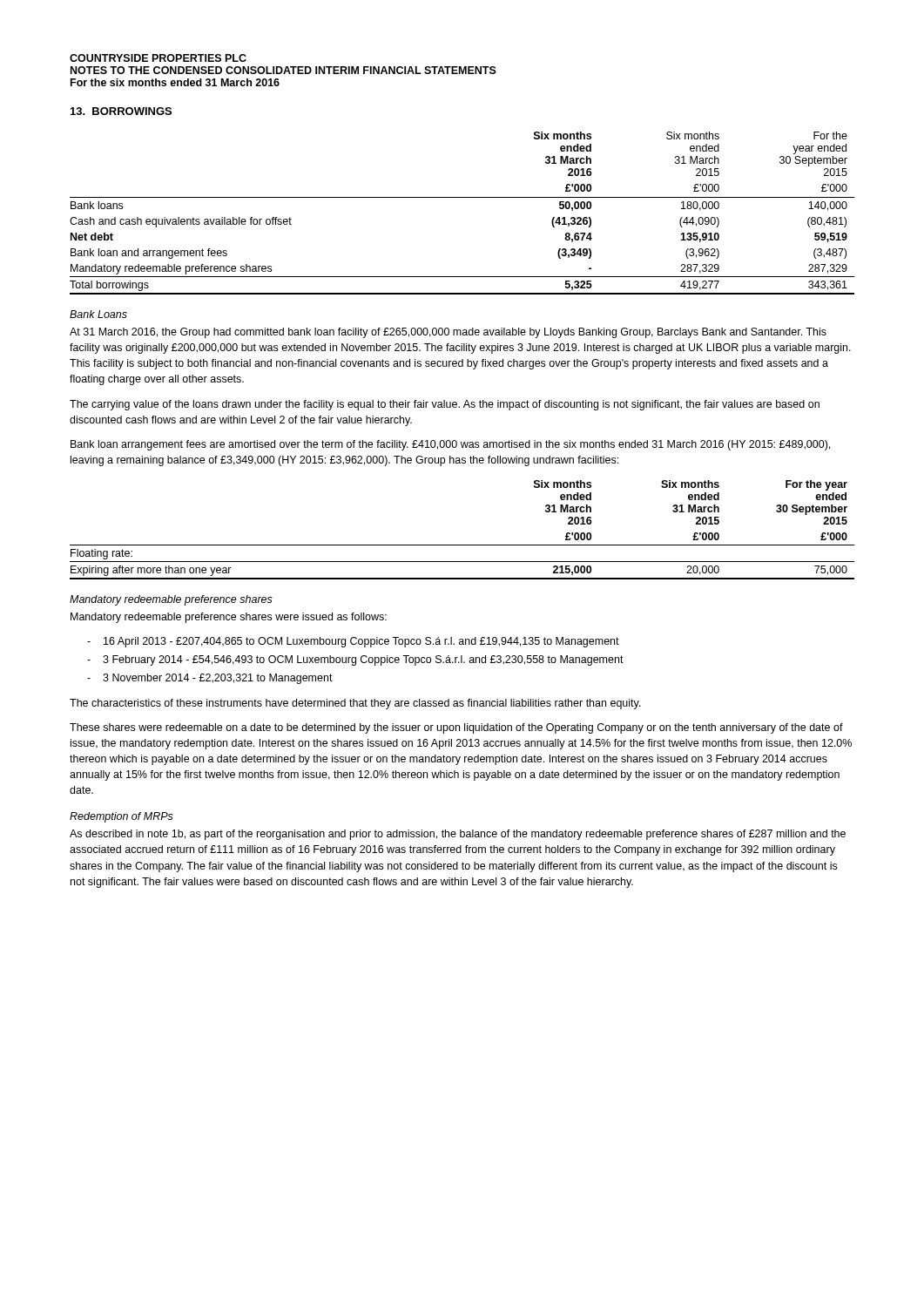The height and width of the screenshot is (1307, 924).
Task: Navigate to the block starting "The carrying value of the loans drawn"
Action: point(445,412)
